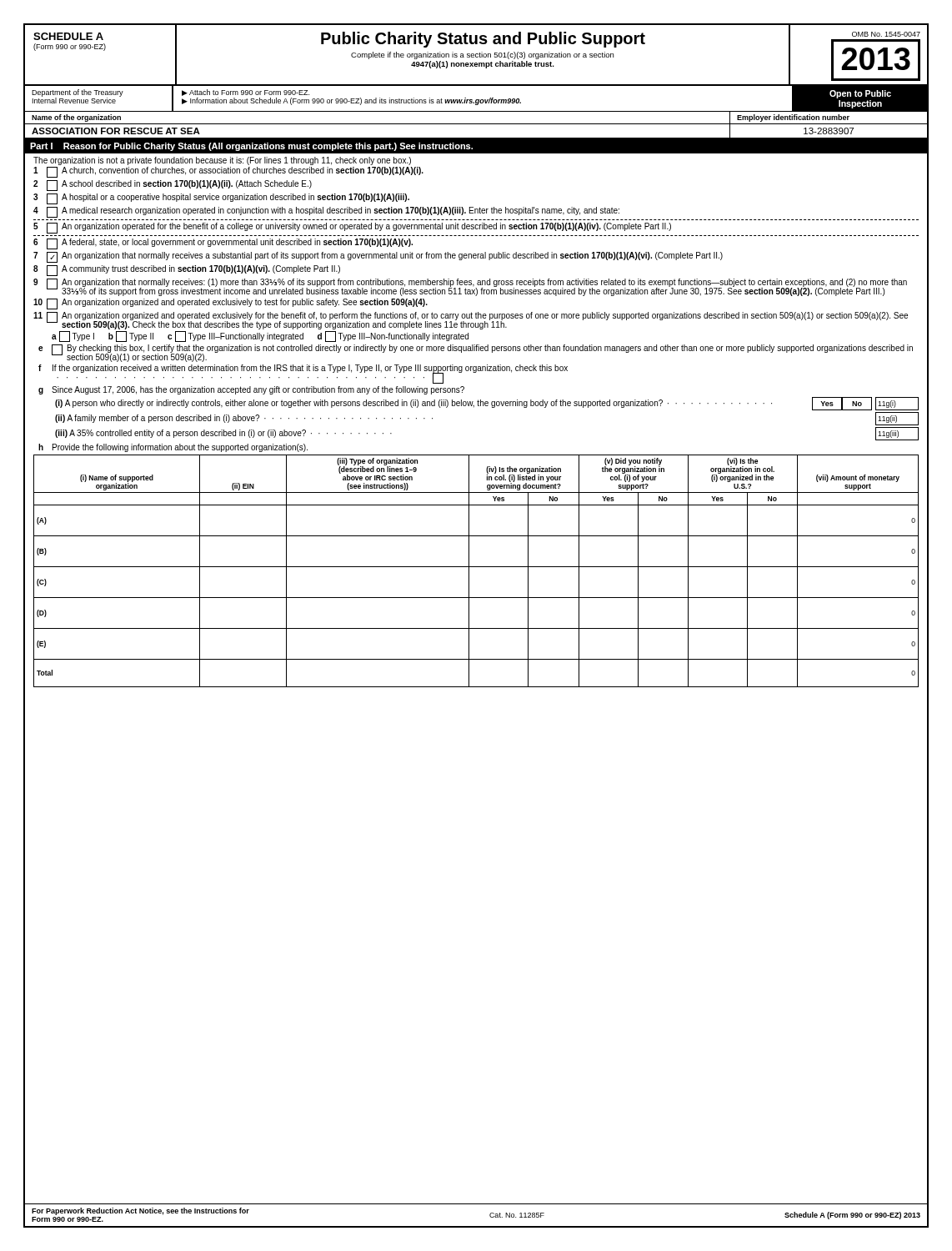Find the region starting "6 A federal, state, or"
This screenshot has width=952, height=1251.
coord(223,243)
